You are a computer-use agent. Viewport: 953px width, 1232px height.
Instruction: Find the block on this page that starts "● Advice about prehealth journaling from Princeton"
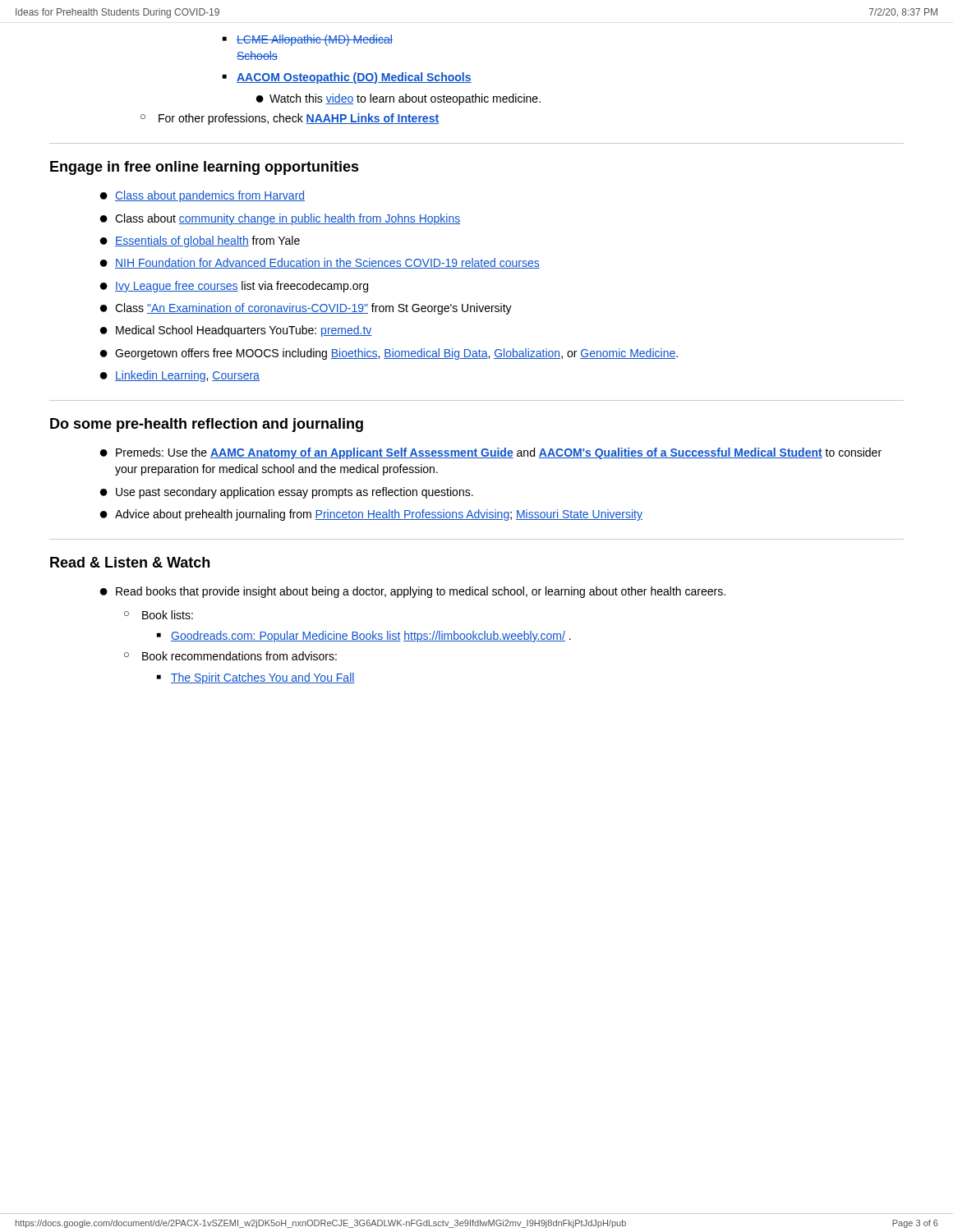click(370, 514)
